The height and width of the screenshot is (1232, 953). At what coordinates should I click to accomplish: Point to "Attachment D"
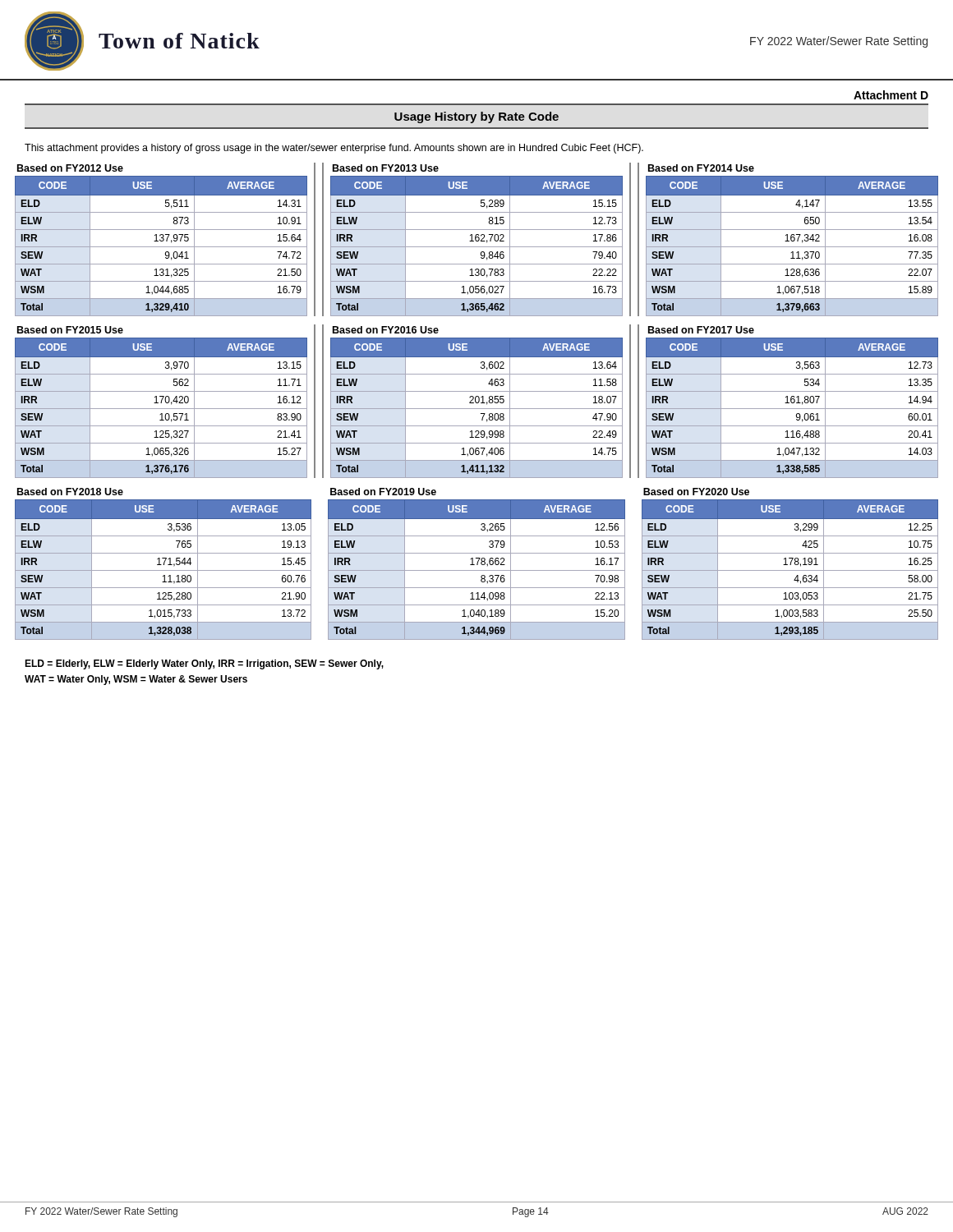[891, 95]
